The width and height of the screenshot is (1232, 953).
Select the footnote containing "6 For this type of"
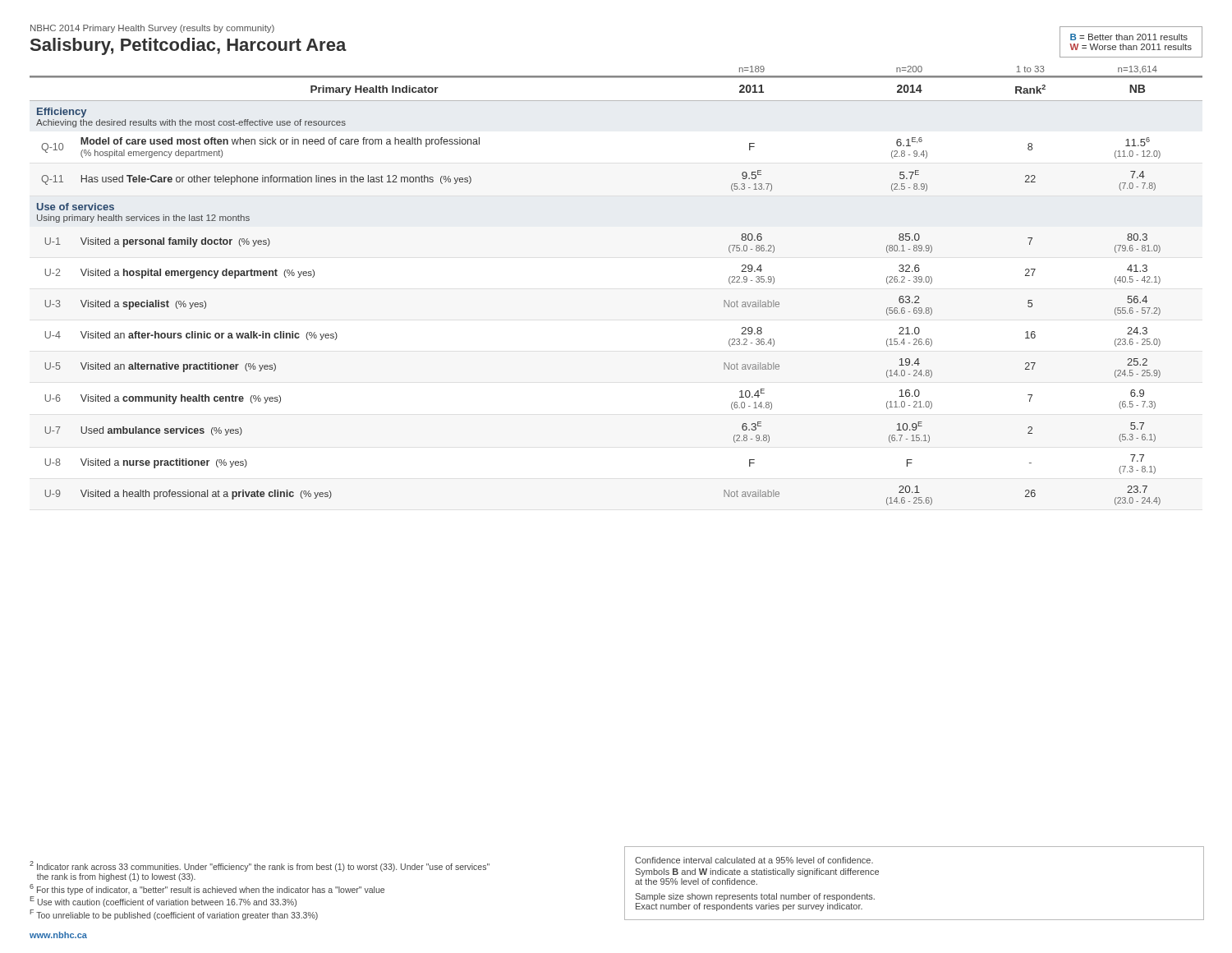click(x=317, y=888)
